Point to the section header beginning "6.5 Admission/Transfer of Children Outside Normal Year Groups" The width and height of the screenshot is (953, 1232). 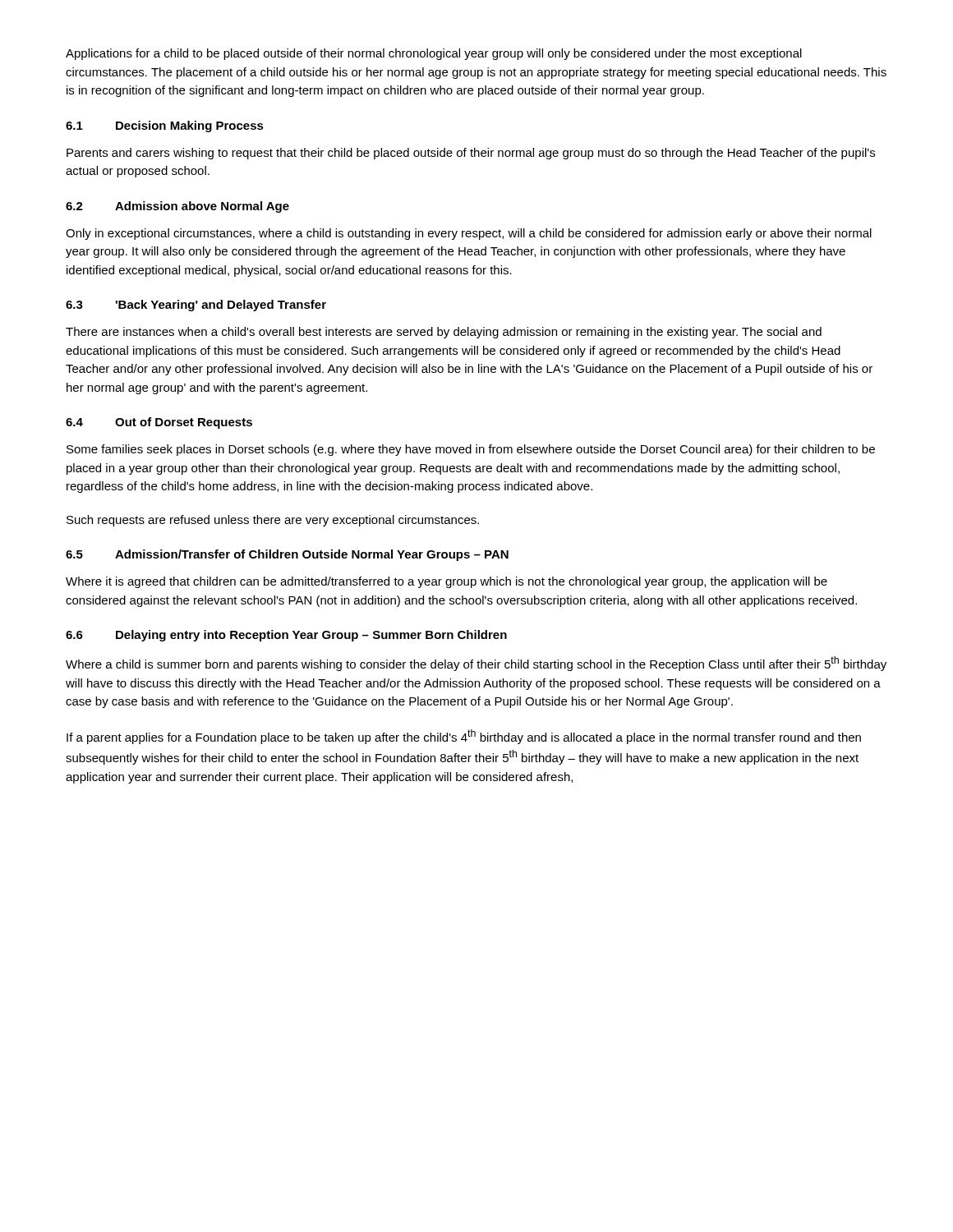point(287,554)
